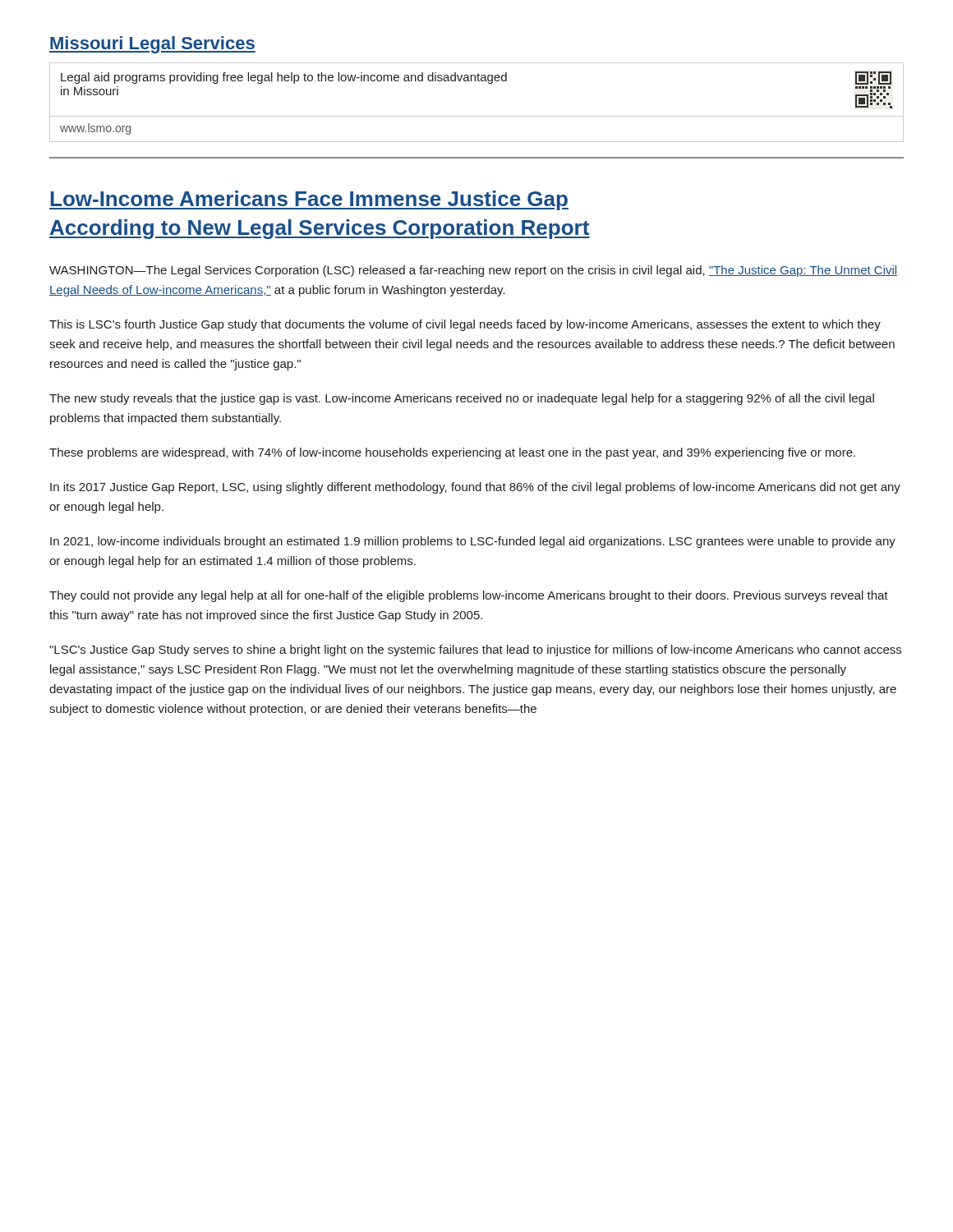
Task: Locate the text block that says "WASHINGTON—The Legal Services Corporation (LSC) released a far-reaching"
Action: pos(473,280)
